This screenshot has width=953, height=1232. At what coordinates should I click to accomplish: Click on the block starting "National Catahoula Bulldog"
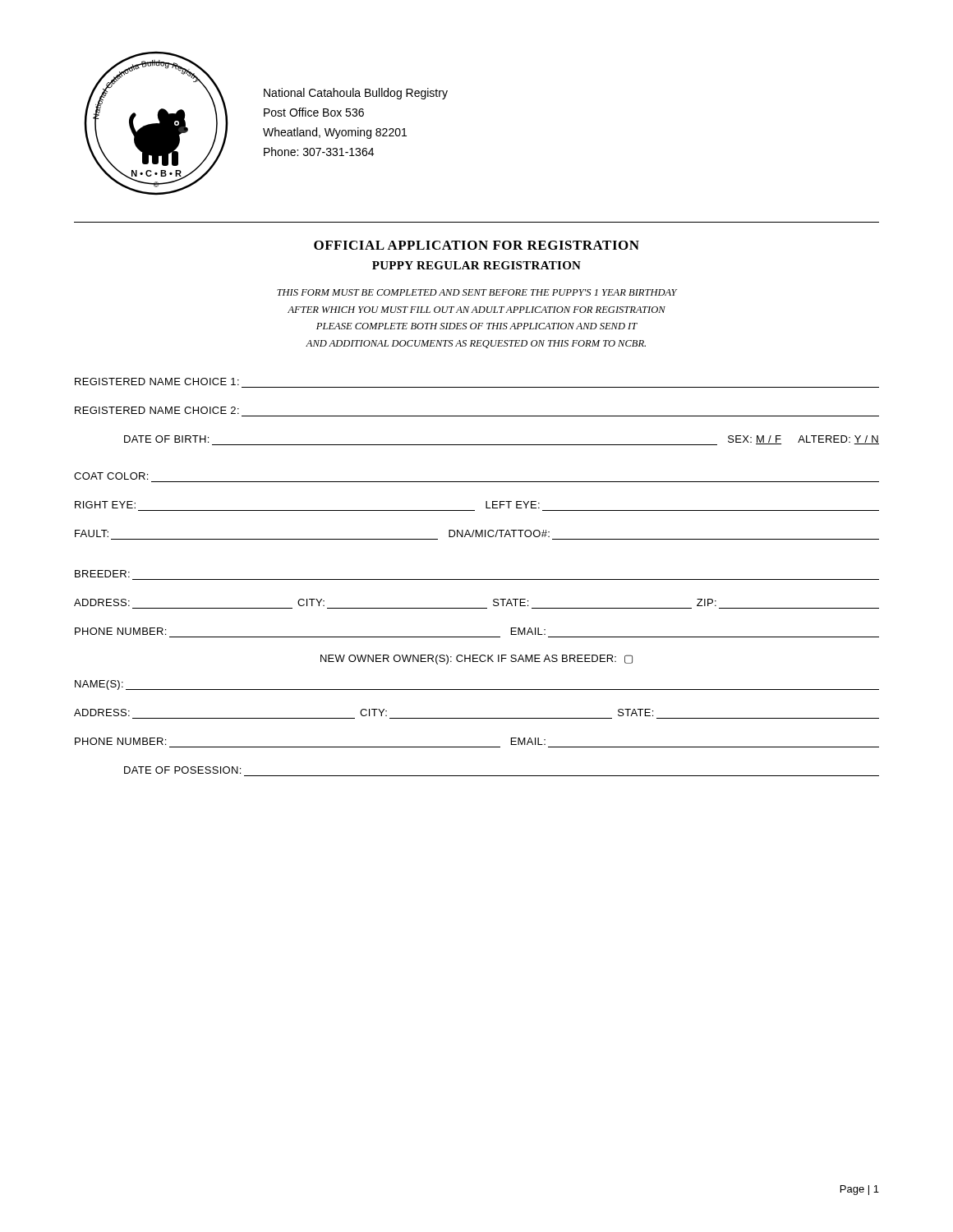[355, 122]
